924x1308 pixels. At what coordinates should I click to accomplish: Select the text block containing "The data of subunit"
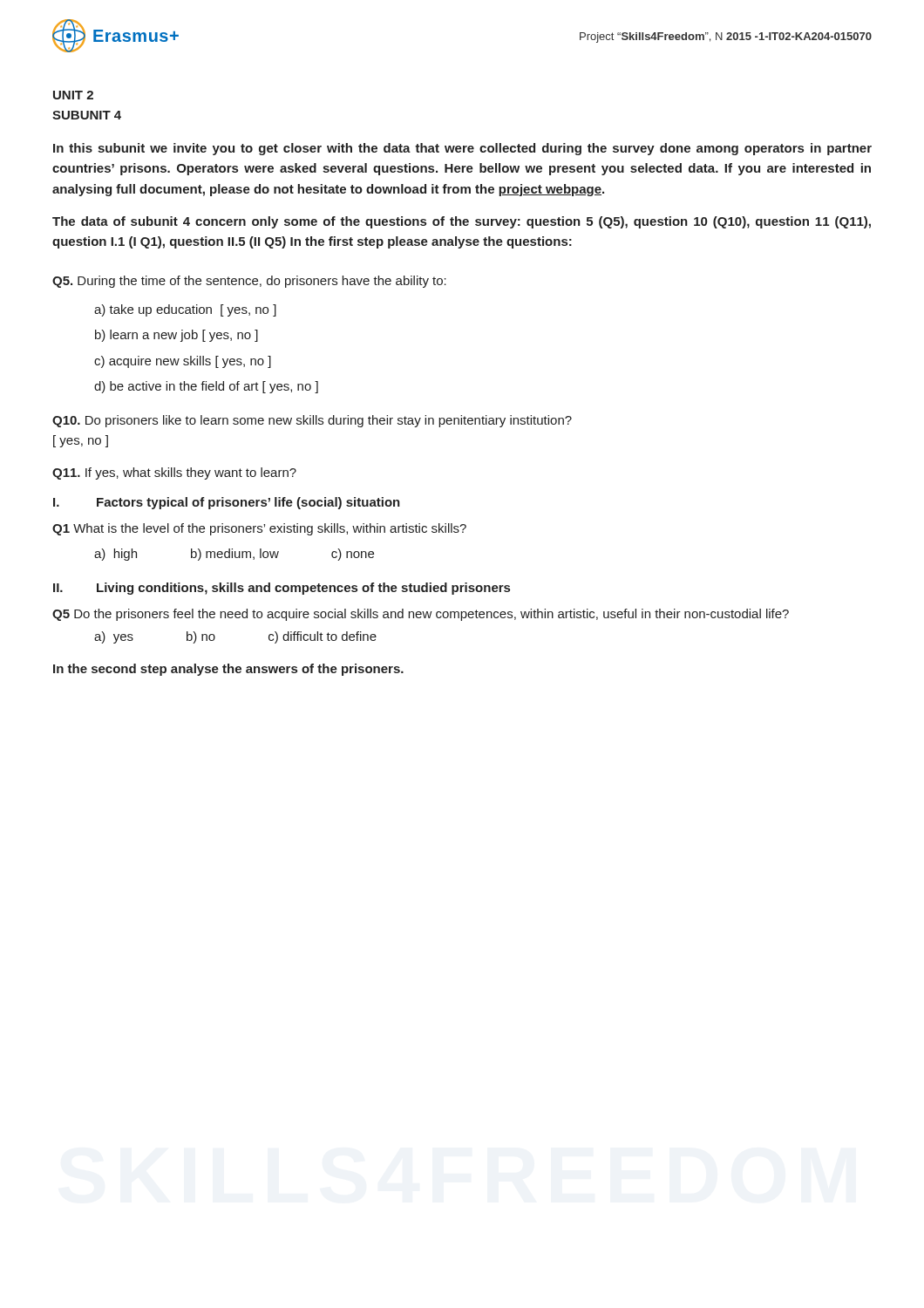(x=462, y=231)
